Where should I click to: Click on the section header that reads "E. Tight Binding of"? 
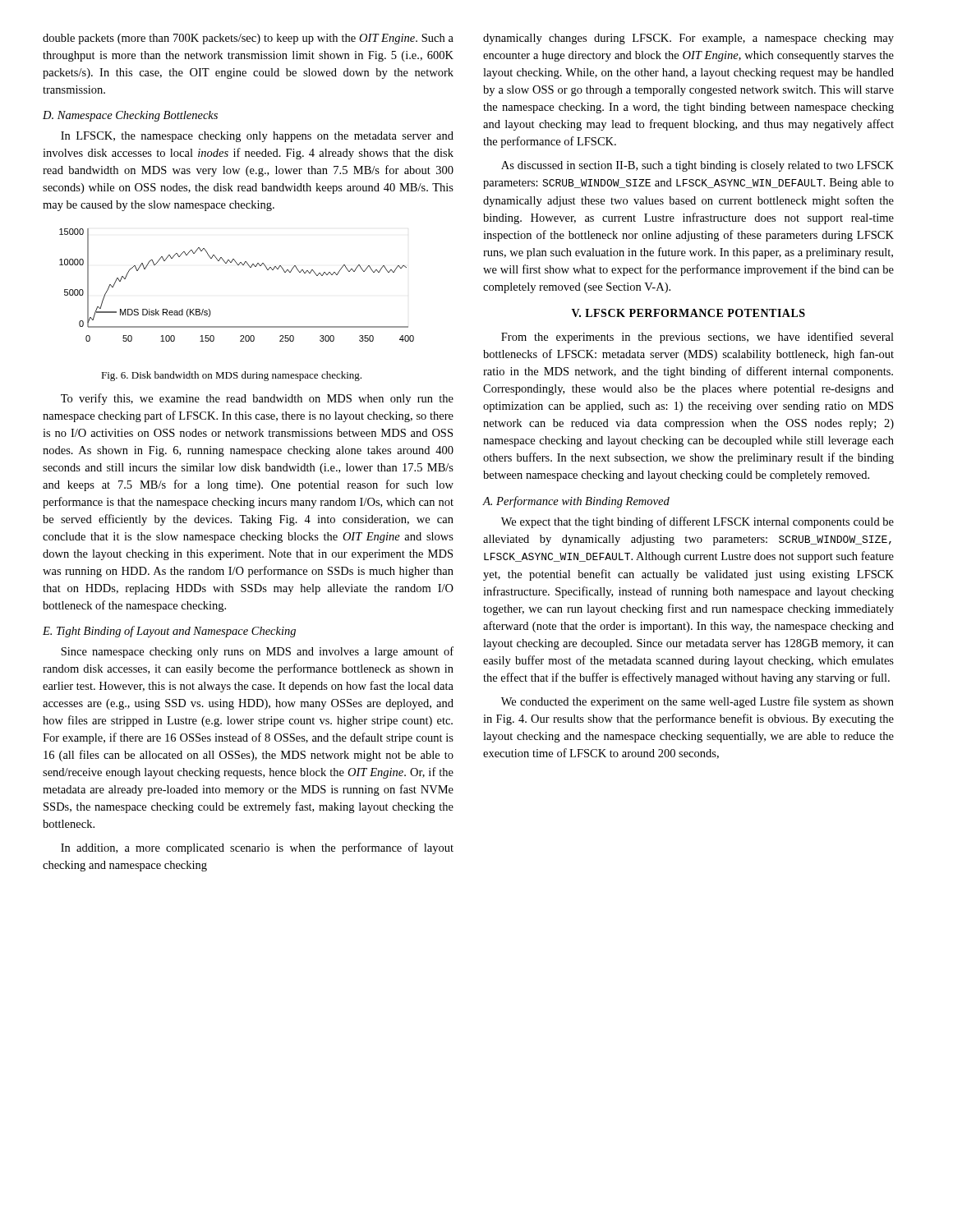click(169, 631)
